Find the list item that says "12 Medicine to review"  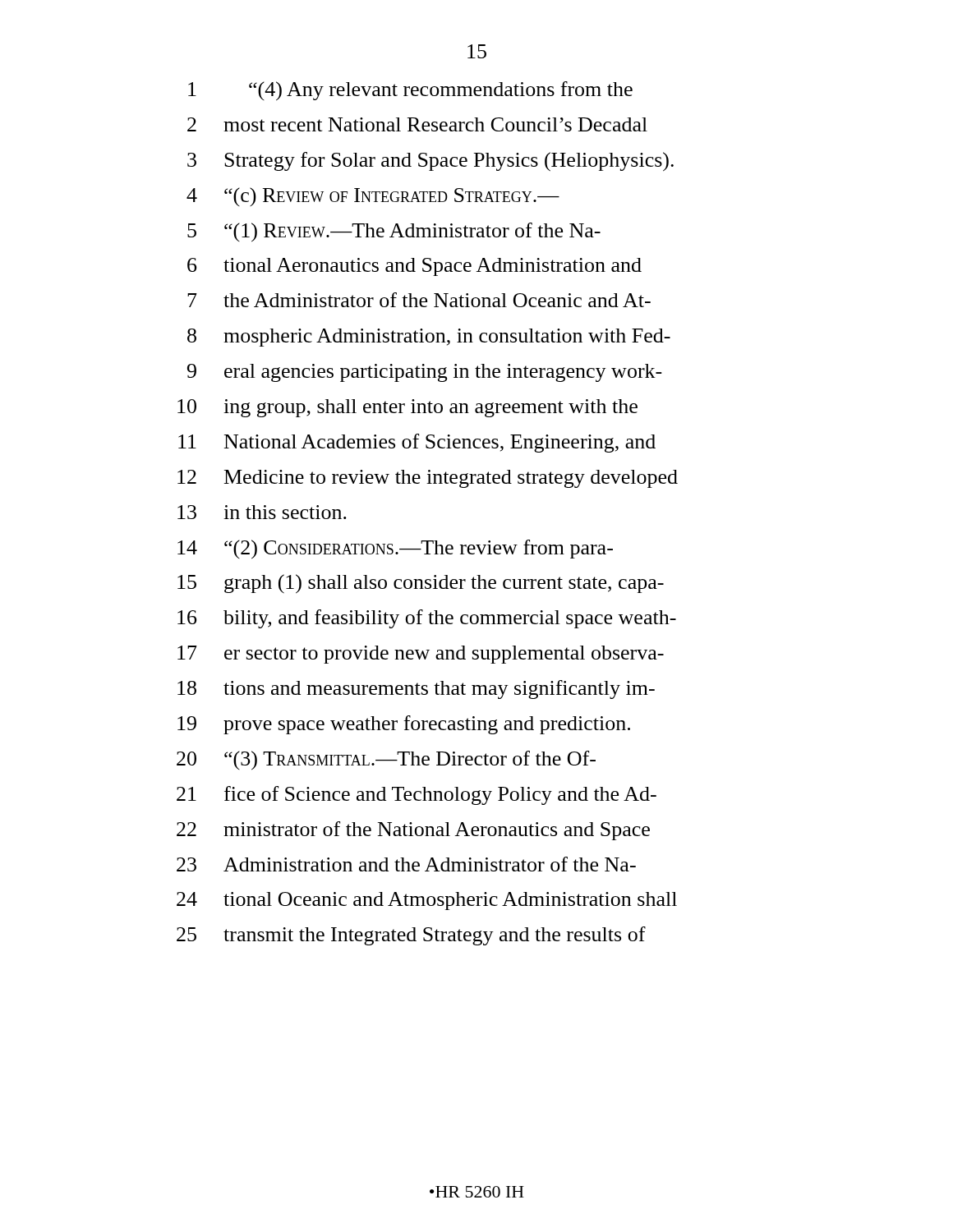coord(496,477)
